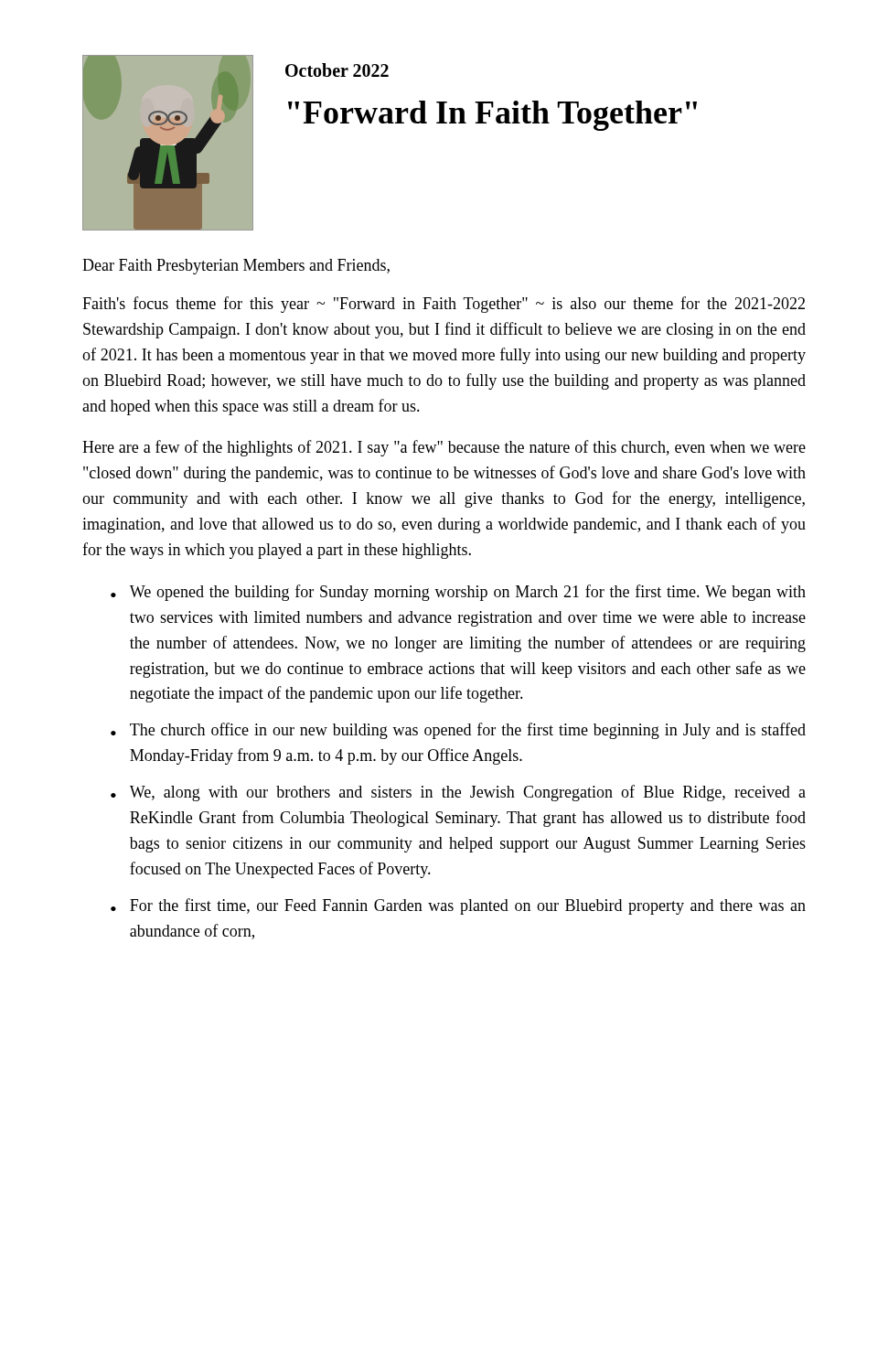This screenshot has height=1372, width=888.
Task: Click on the list item with the text "• For the first time, our Feed Fannin"
Action: pyautogui.click(x=458, y=919)
